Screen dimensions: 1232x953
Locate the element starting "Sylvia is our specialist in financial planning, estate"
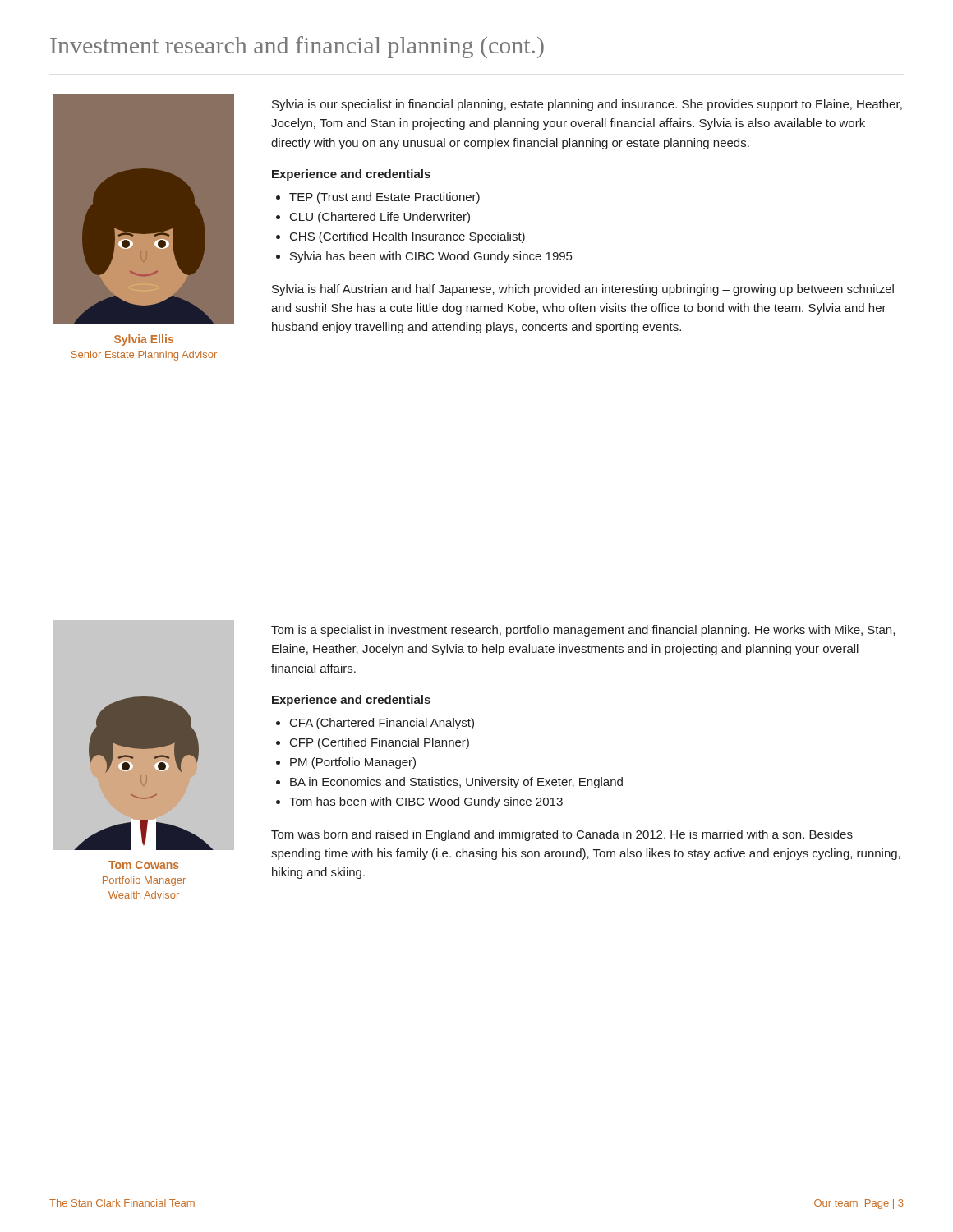pos(587,123)
